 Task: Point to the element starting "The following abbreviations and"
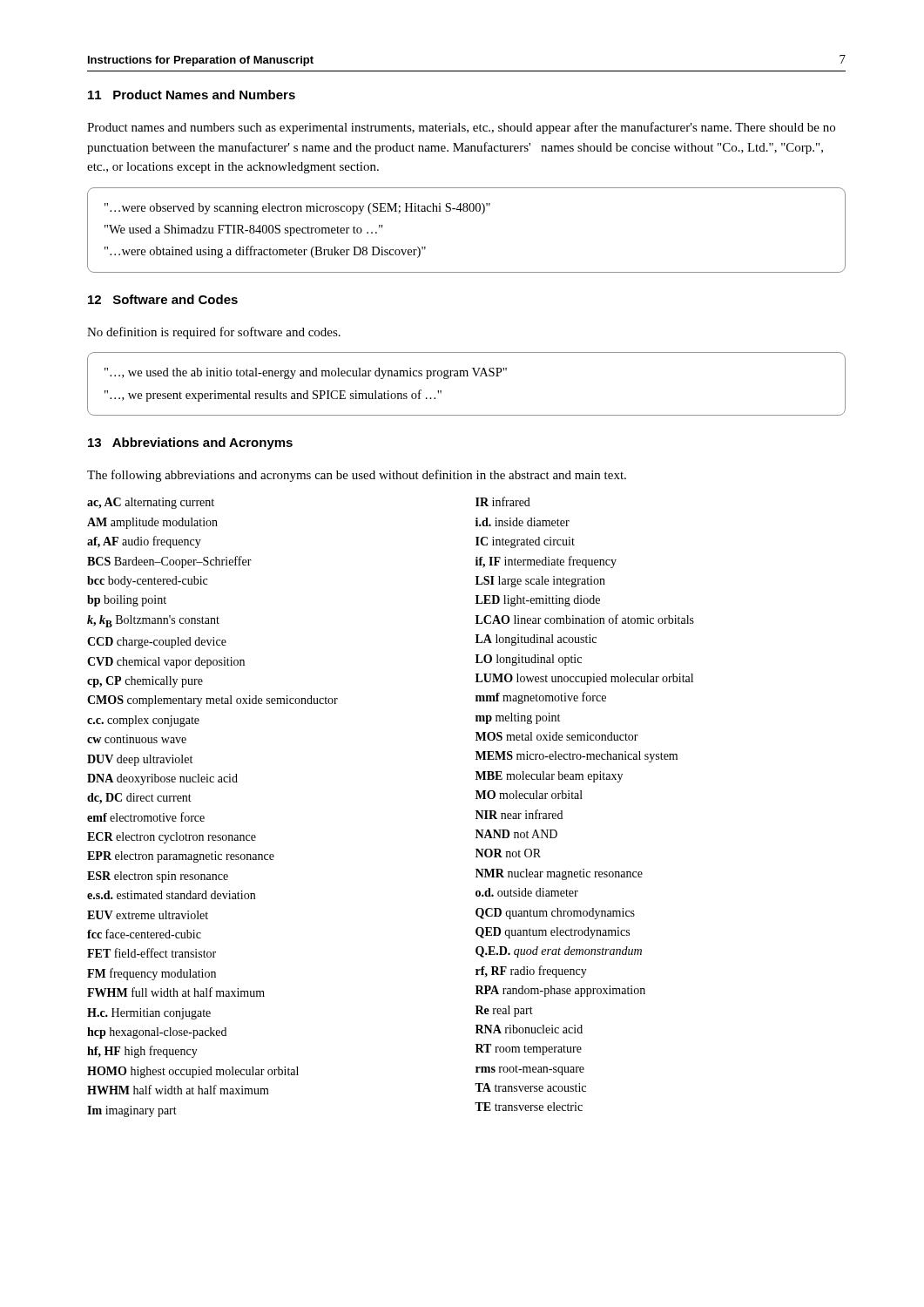pos(466,475)
